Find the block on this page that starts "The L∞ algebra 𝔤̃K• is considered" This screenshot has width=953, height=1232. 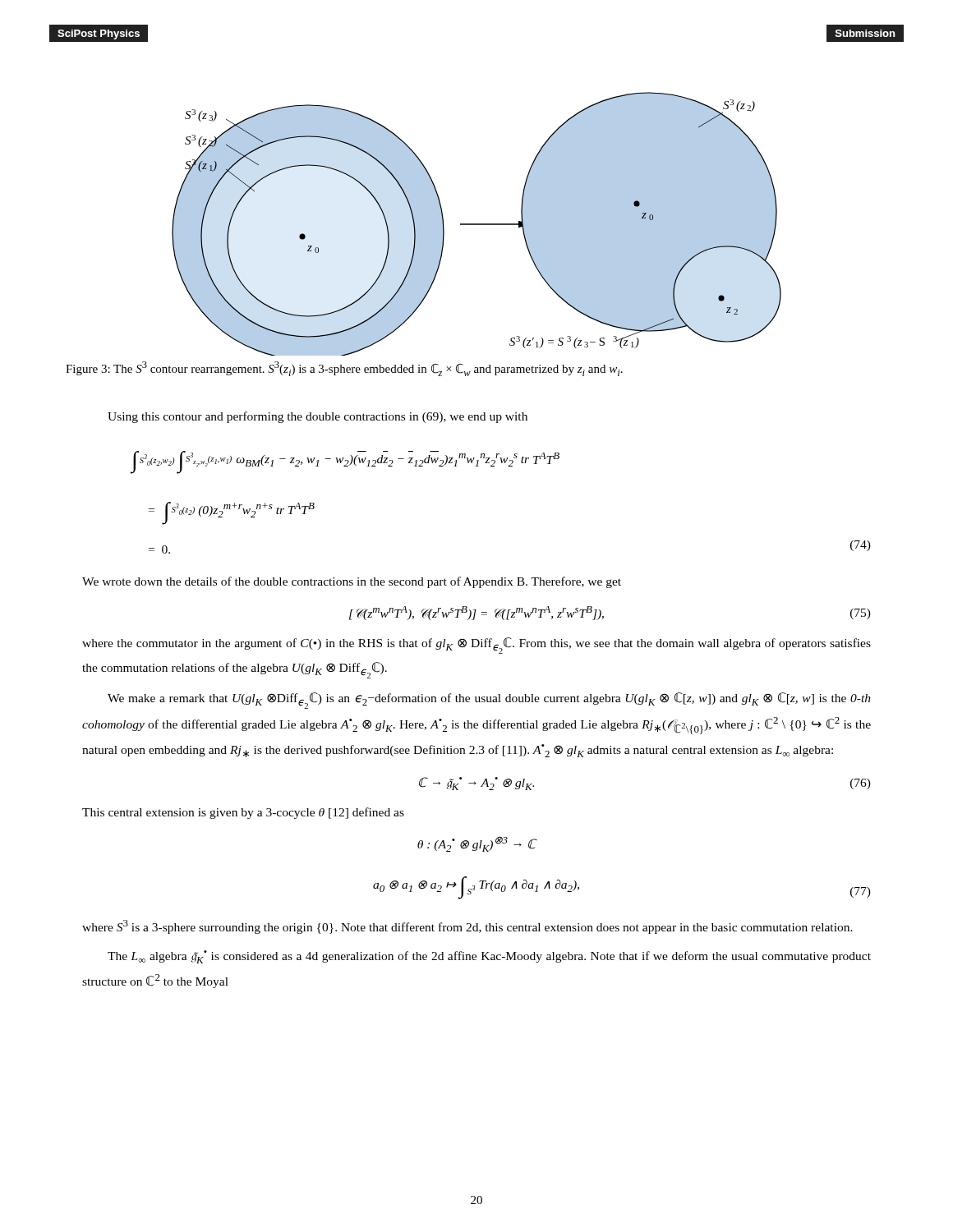click(x=476, y=967)
